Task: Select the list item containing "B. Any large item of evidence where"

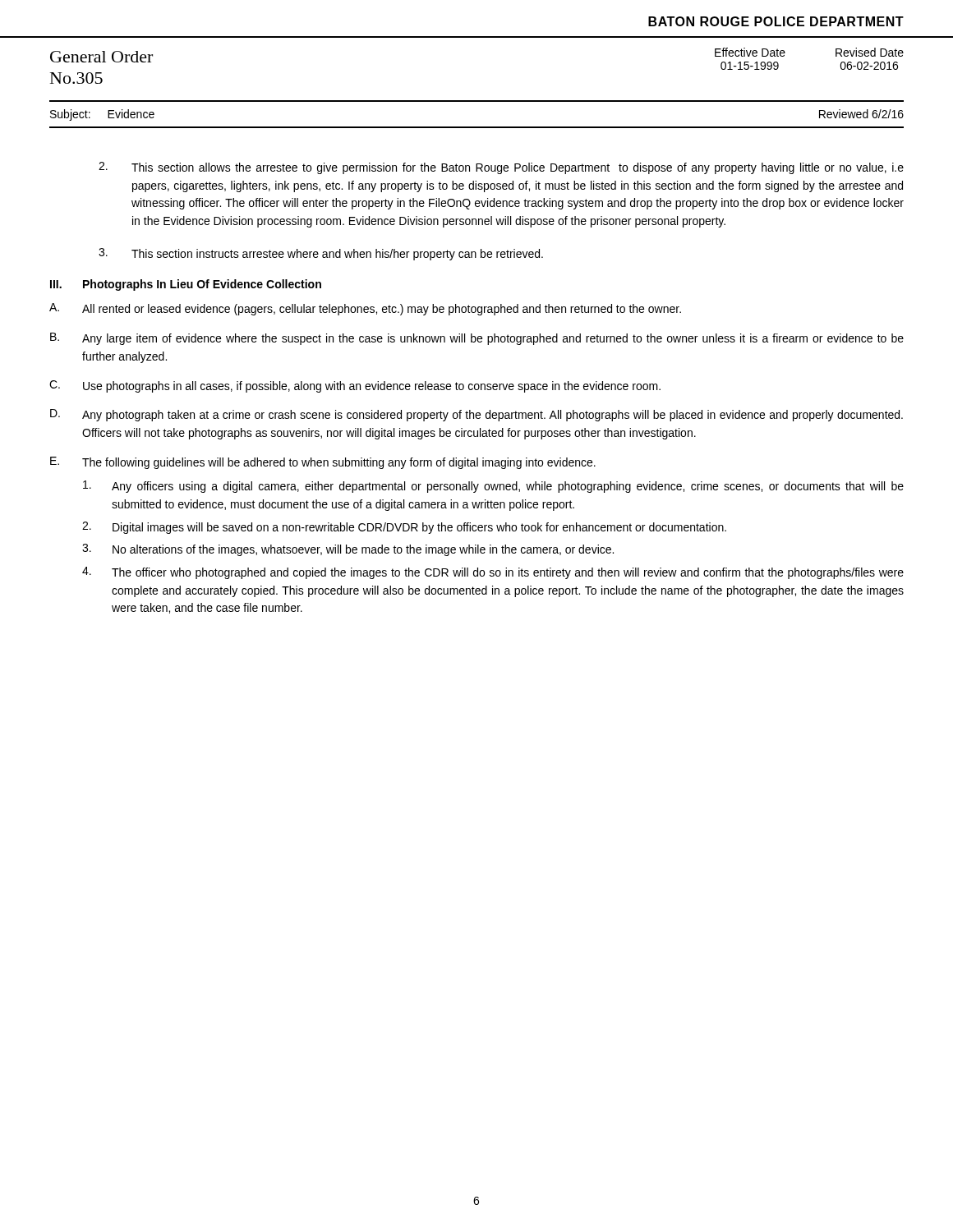Action: 476,348
